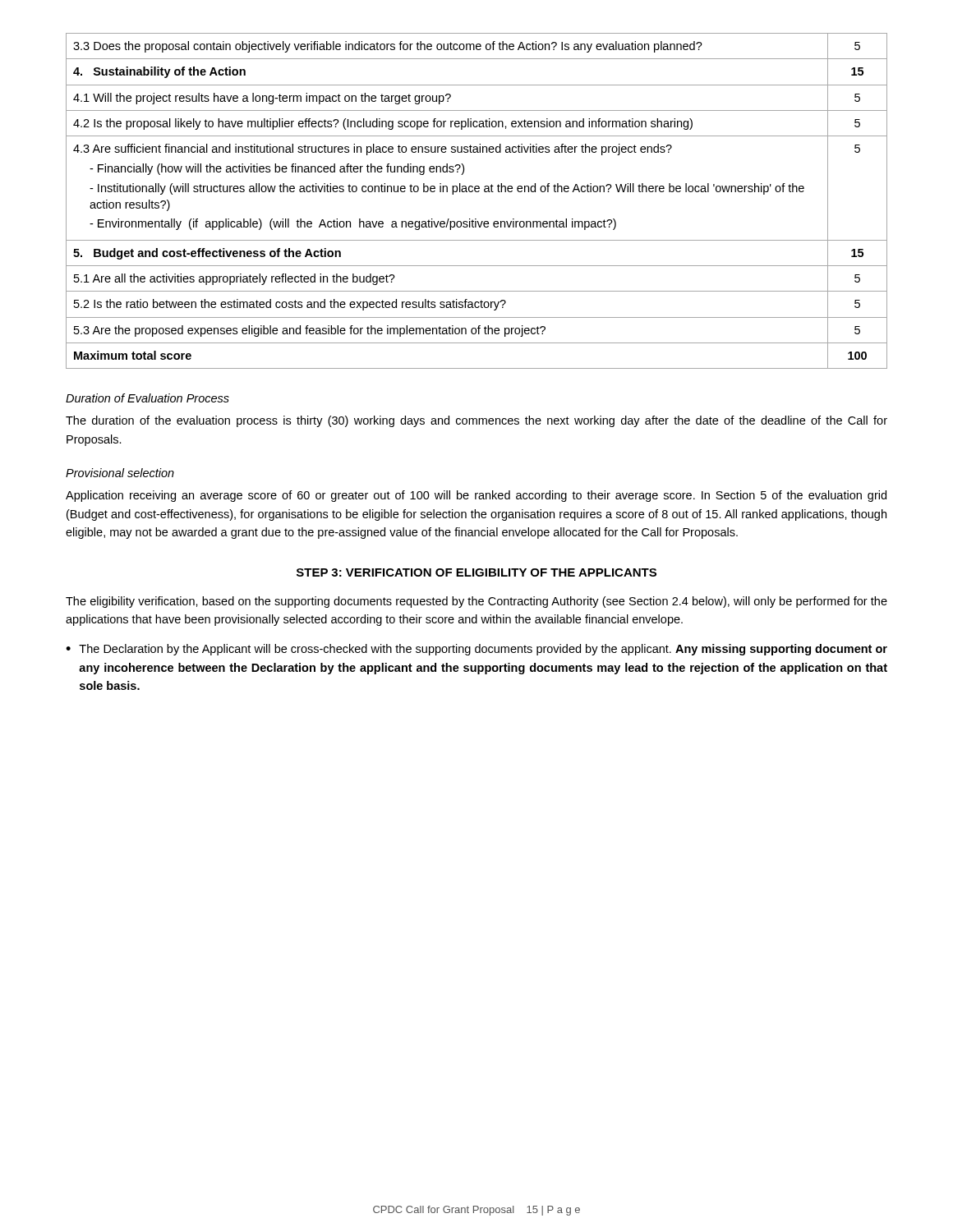Locate the table with the text "5.1 Are all"
Screen dimensions: 1232x953
click(476, 201)
